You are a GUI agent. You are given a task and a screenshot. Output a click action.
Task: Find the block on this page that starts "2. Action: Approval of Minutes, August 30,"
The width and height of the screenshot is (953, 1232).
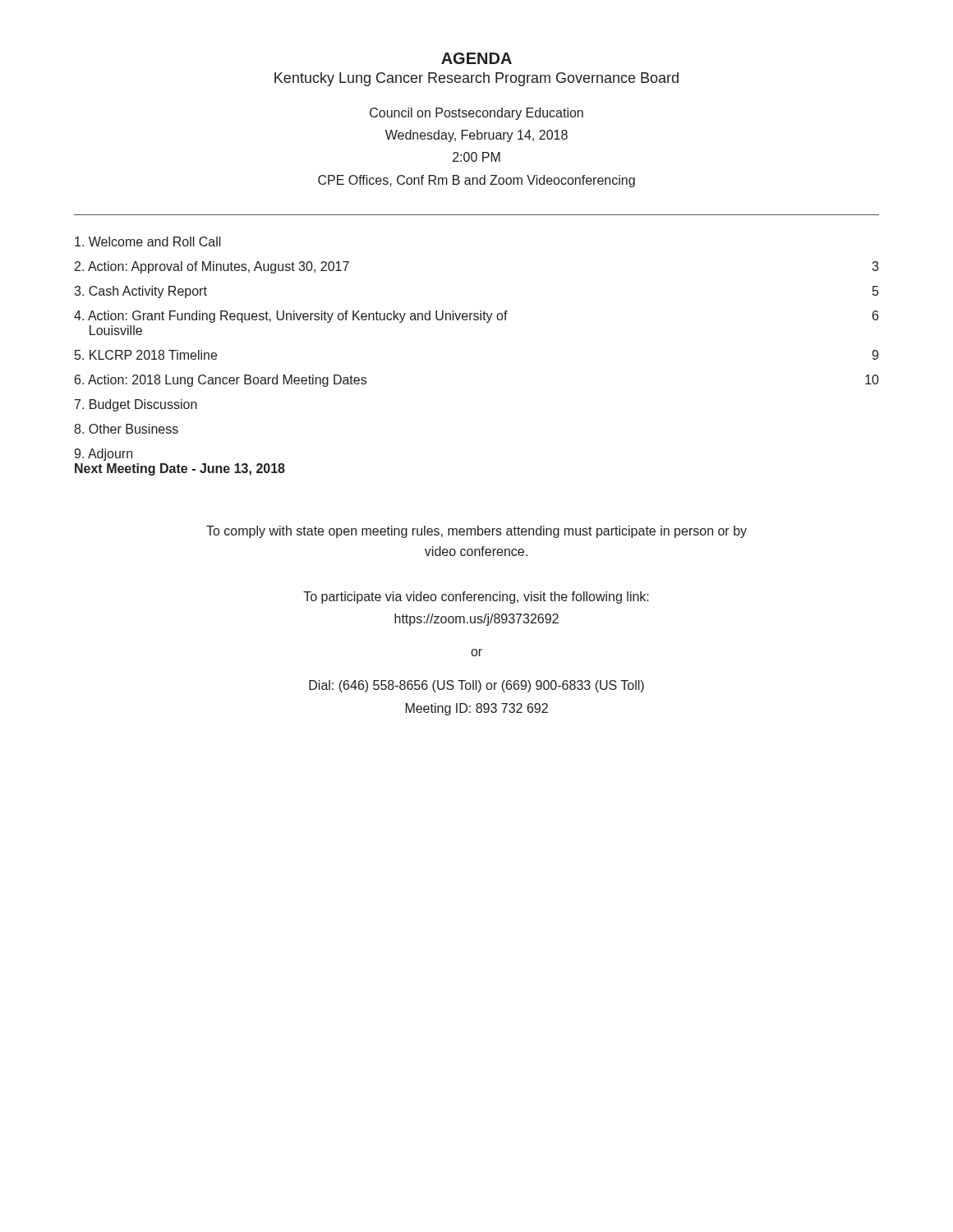[213, 267]
